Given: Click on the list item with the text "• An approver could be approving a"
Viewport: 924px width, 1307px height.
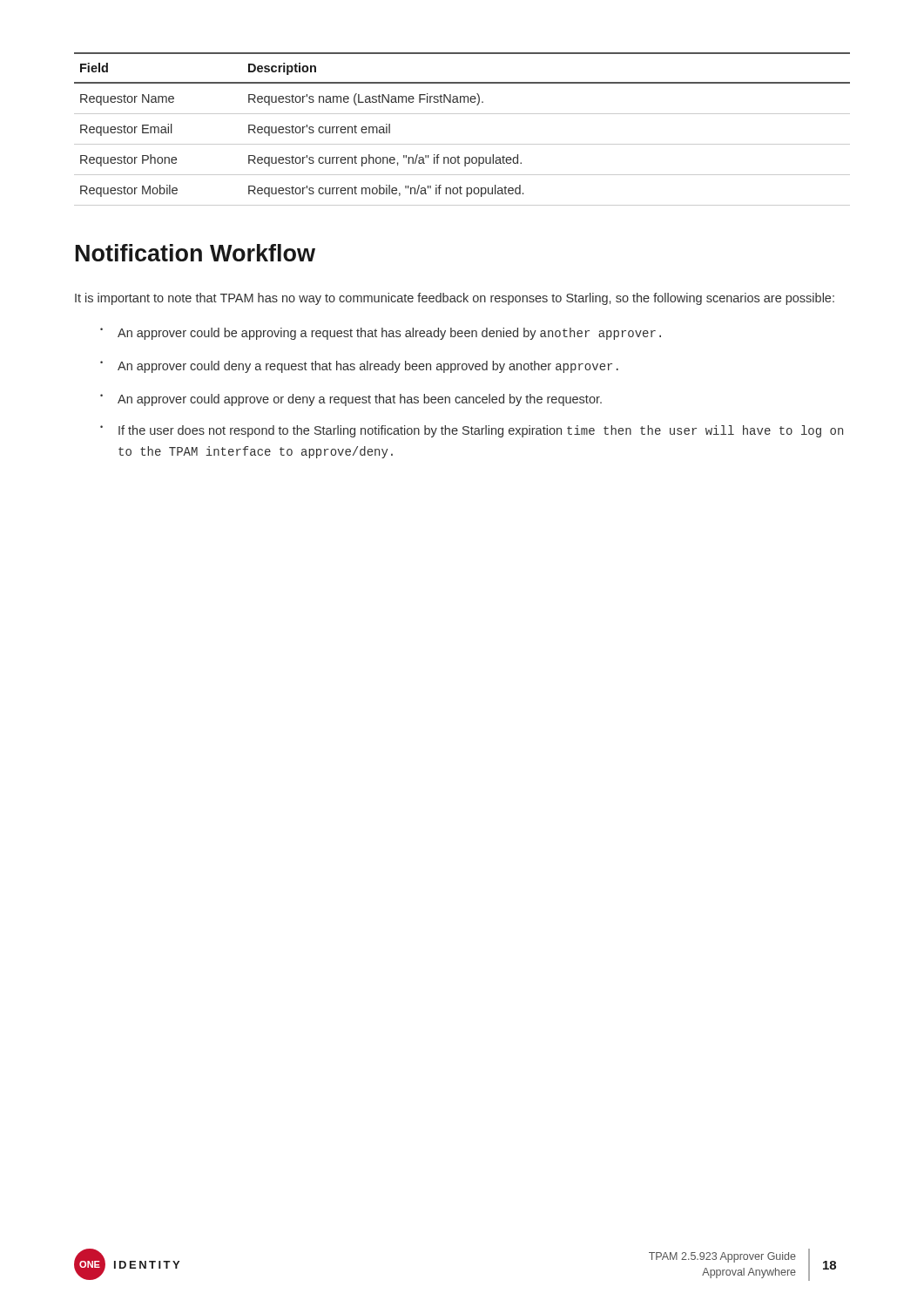Looking at the screenshot, I should tap(462, 334).
